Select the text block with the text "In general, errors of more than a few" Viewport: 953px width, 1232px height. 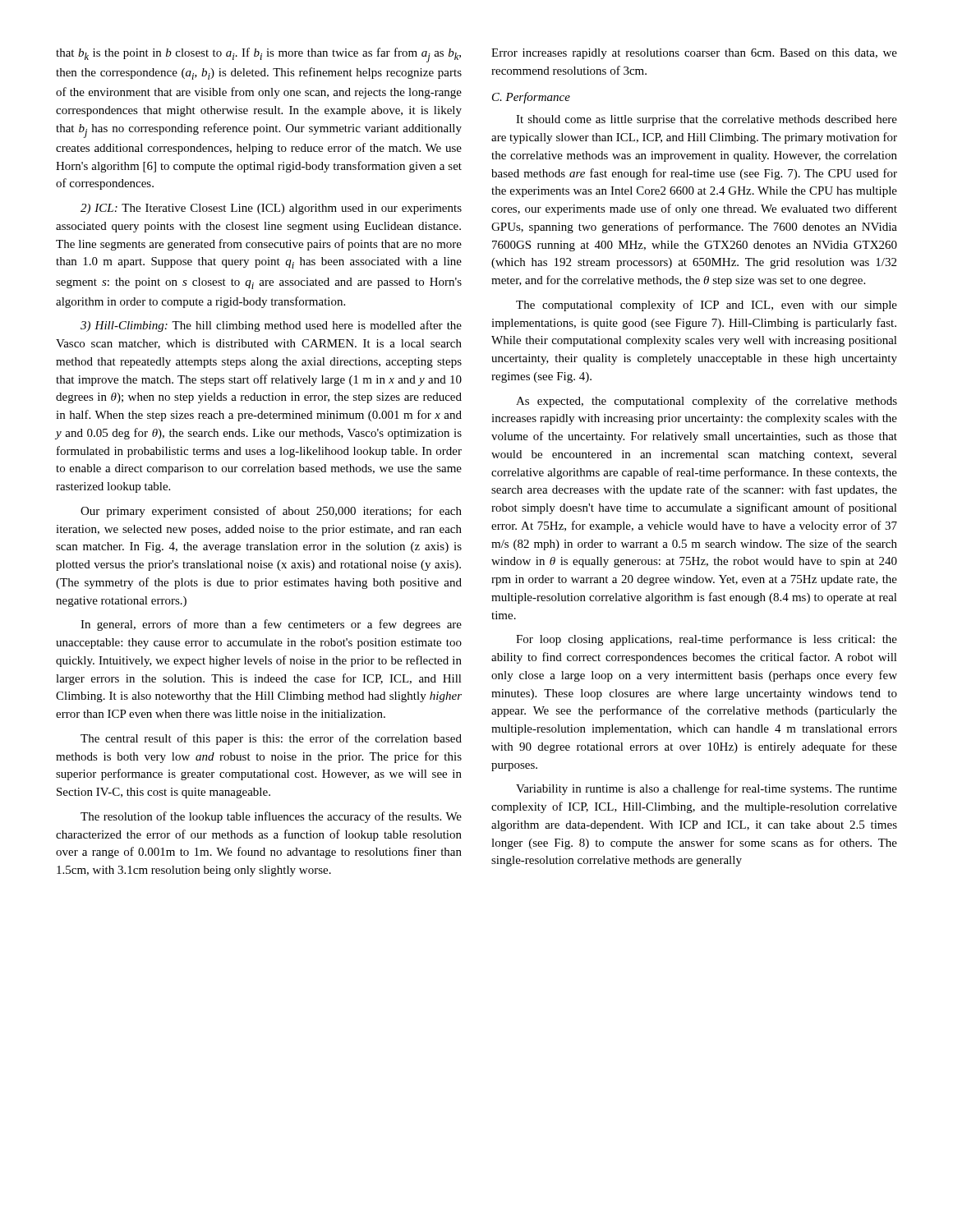pos(259,669)
